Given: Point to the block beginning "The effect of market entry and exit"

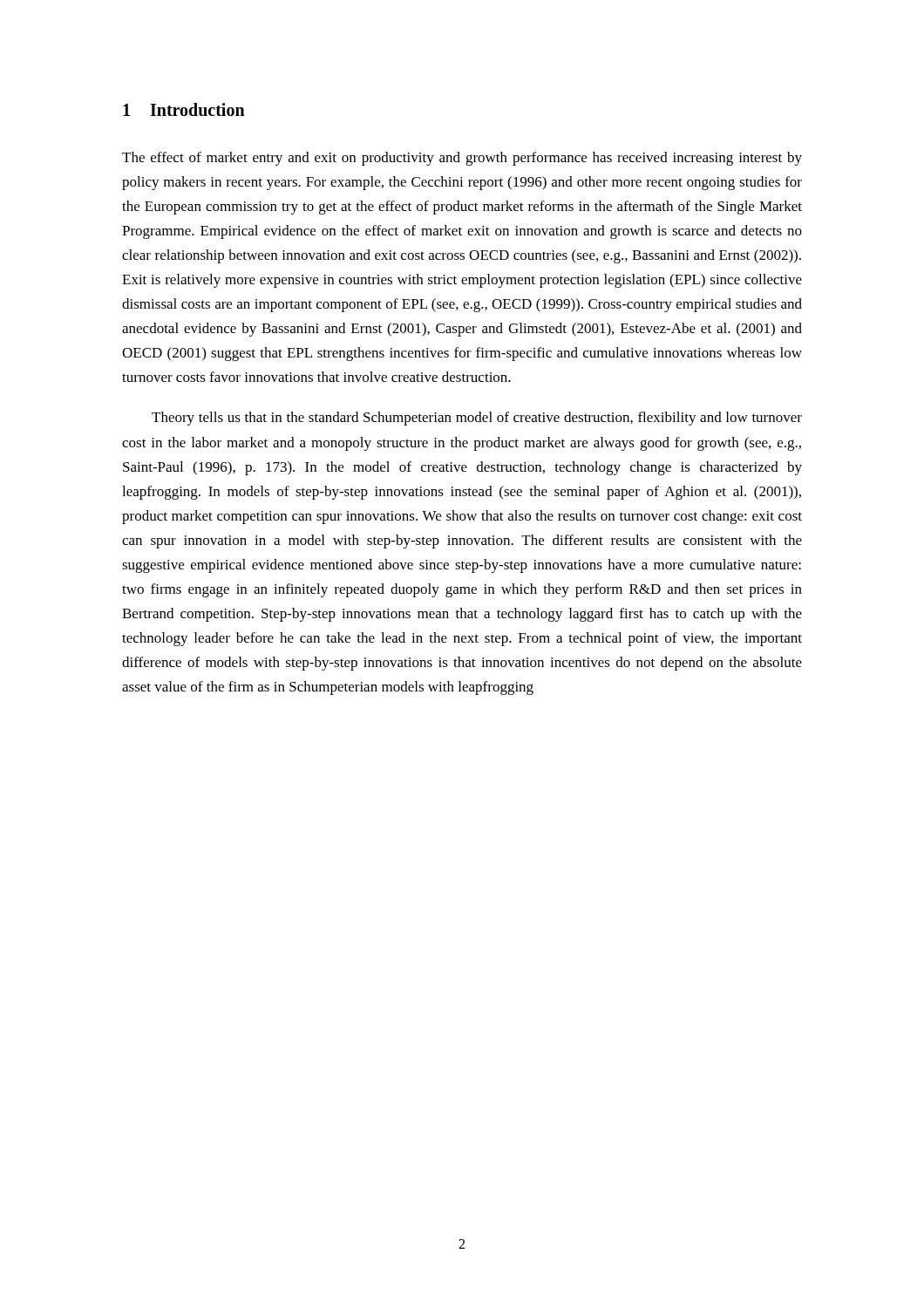Looking at the screenshot, I should click(x=462, y=267).
